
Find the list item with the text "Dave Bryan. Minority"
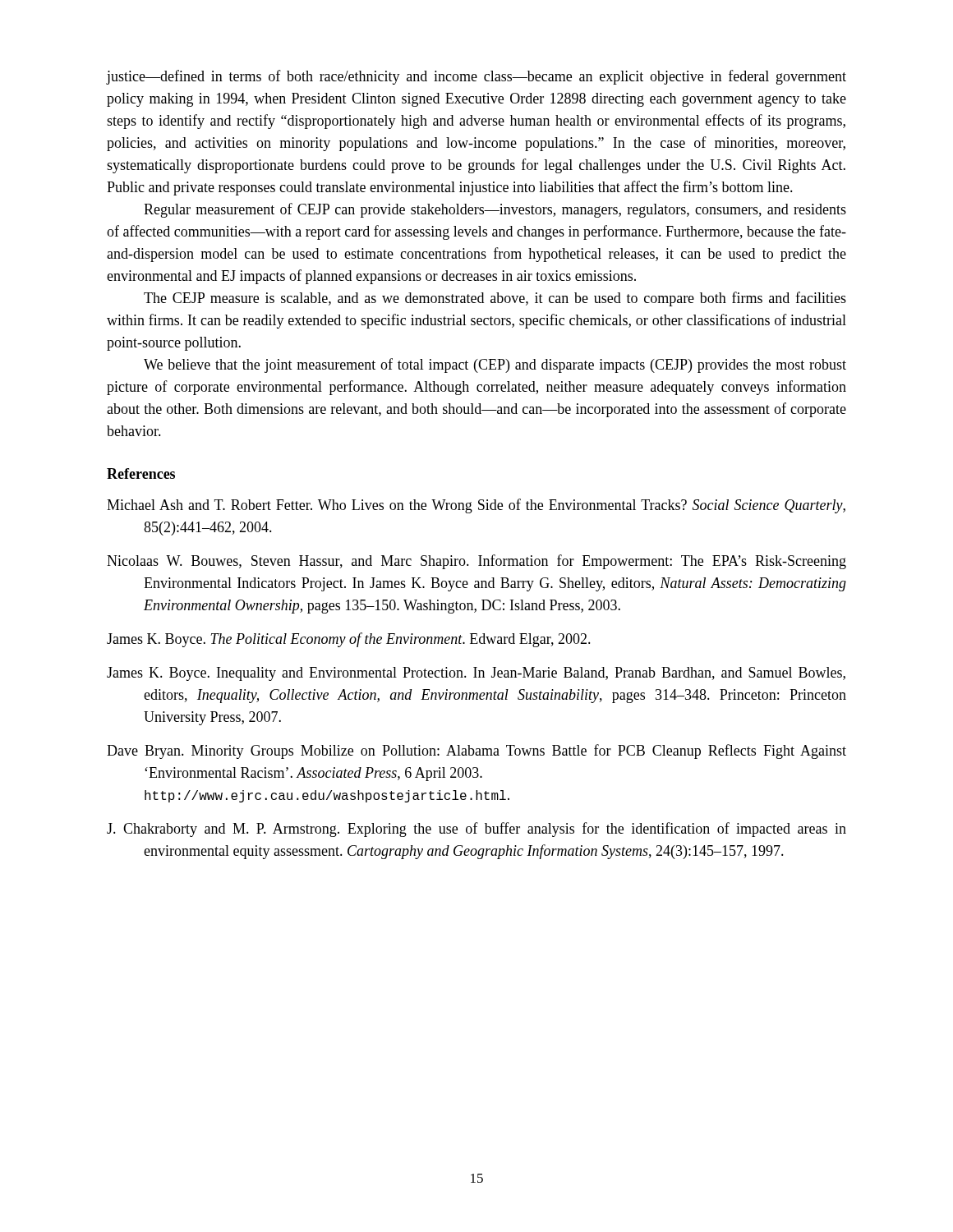(x=476, y=773)
